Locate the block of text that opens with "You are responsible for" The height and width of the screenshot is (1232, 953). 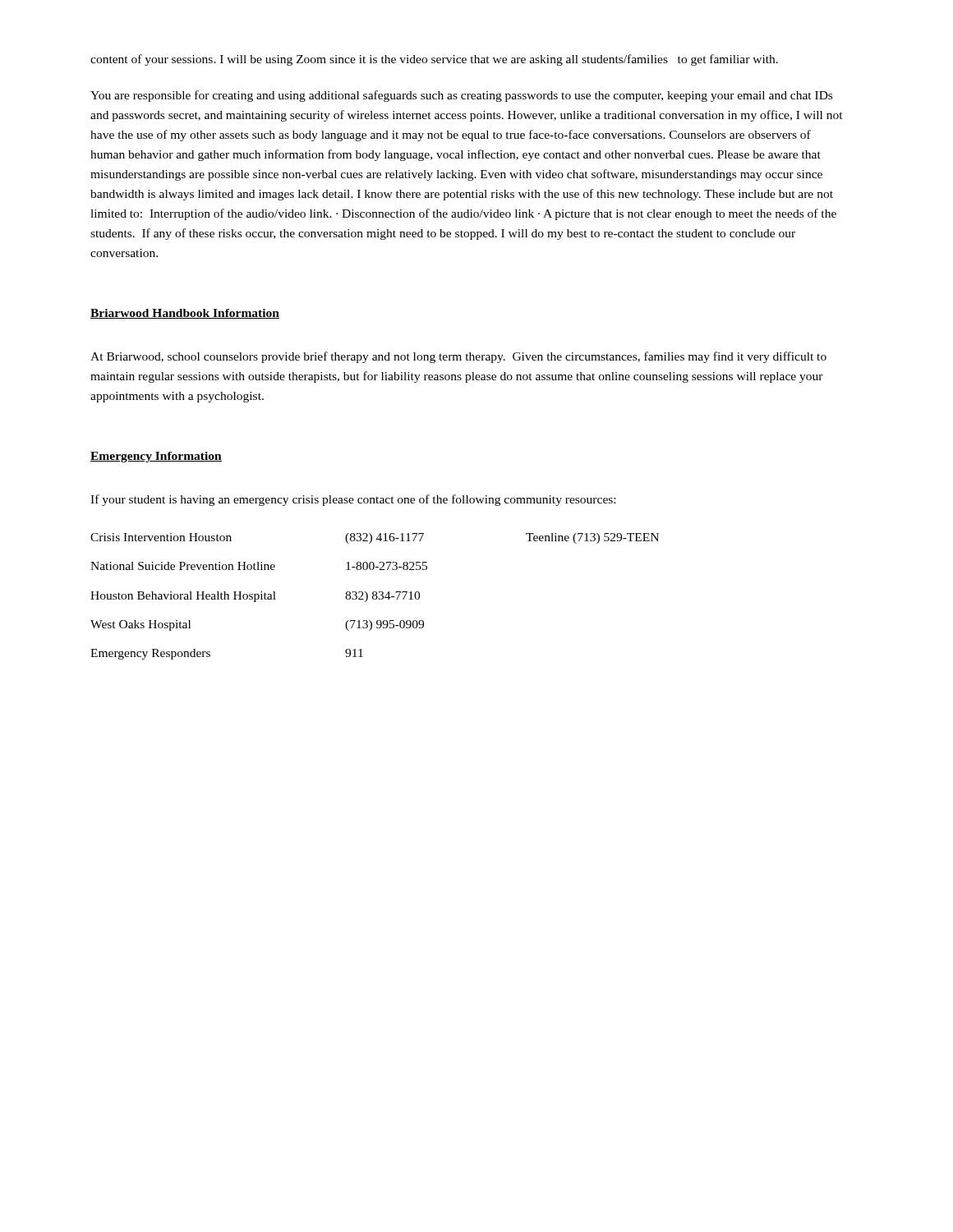click(466, 174)
